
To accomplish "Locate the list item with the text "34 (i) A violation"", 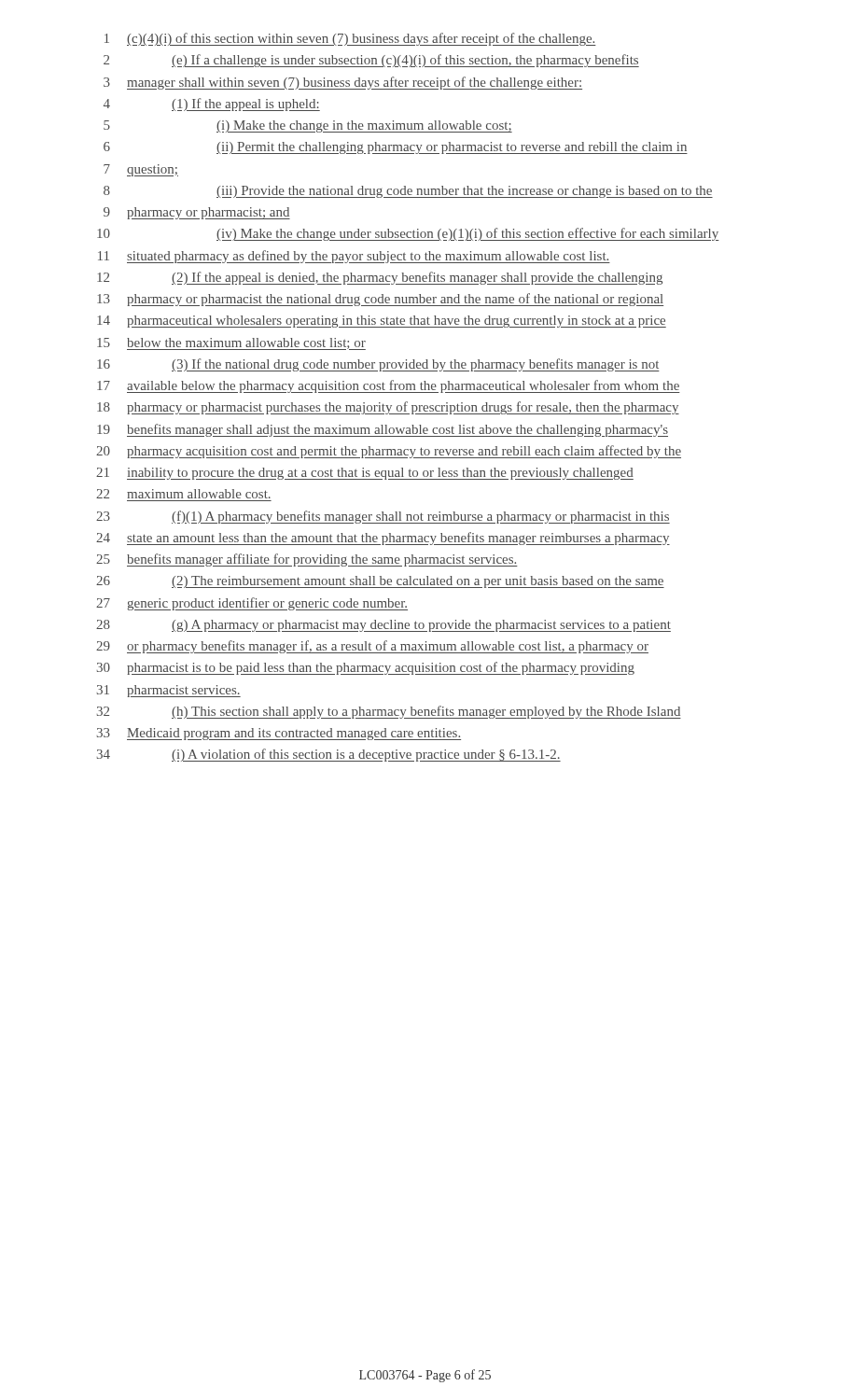I will point(425,755).
